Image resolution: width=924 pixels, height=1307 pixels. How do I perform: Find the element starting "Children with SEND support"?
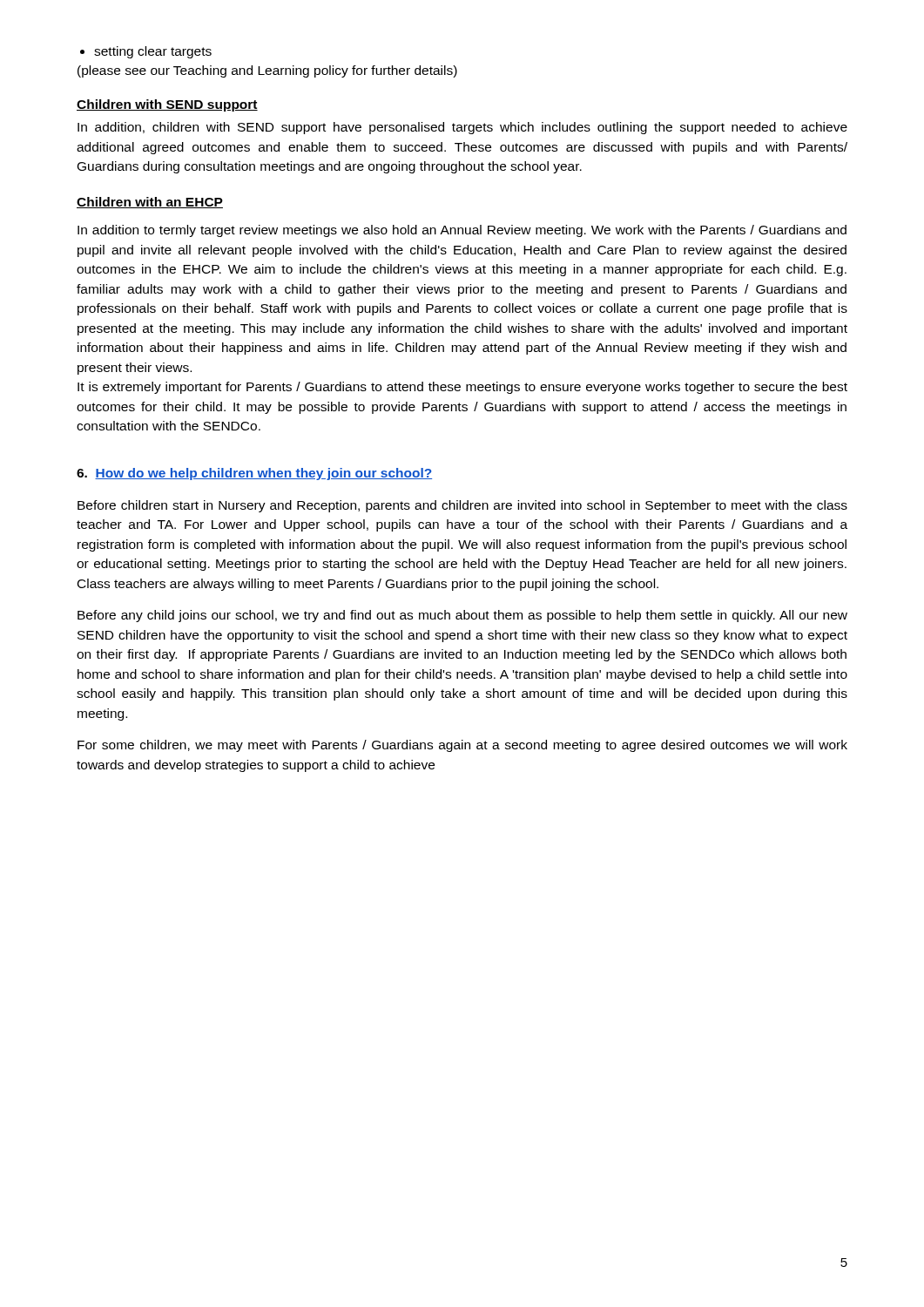click(167, 104)
